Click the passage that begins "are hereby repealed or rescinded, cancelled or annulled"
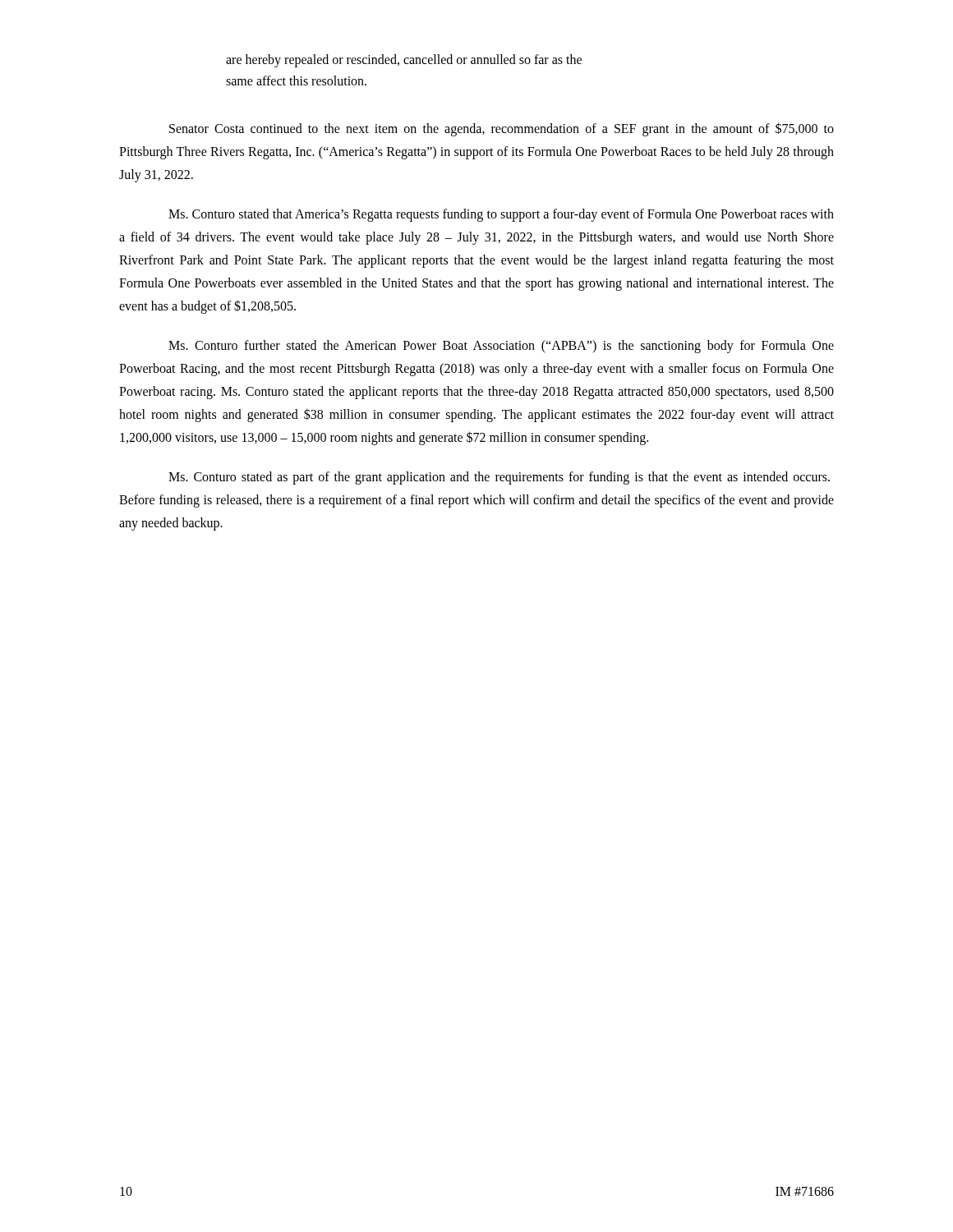The height and width of the screenshot is (1232, 953). click(404, 70)
